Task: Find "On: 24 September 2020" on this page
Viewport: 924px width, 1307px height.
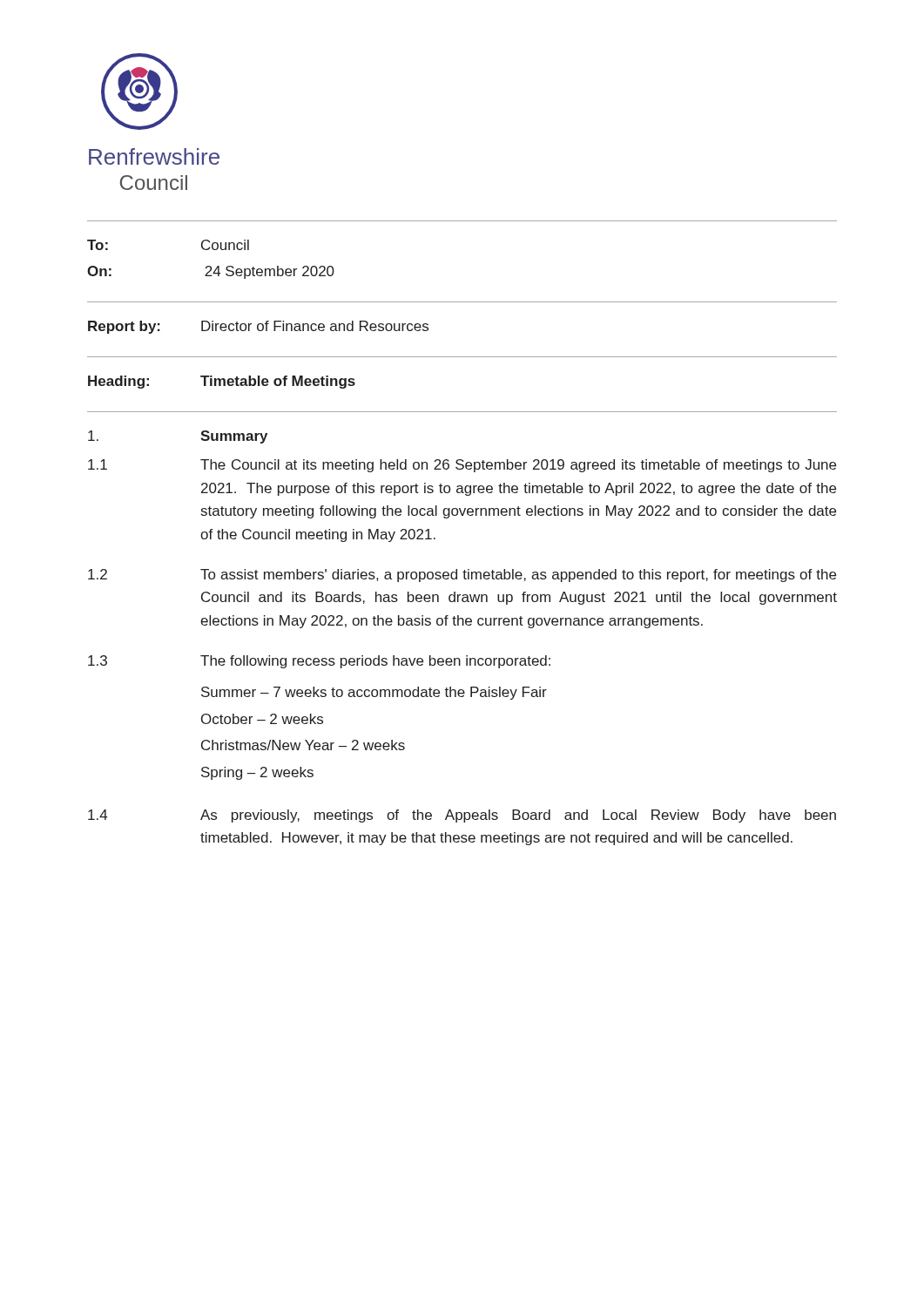Action: (211, 272)
